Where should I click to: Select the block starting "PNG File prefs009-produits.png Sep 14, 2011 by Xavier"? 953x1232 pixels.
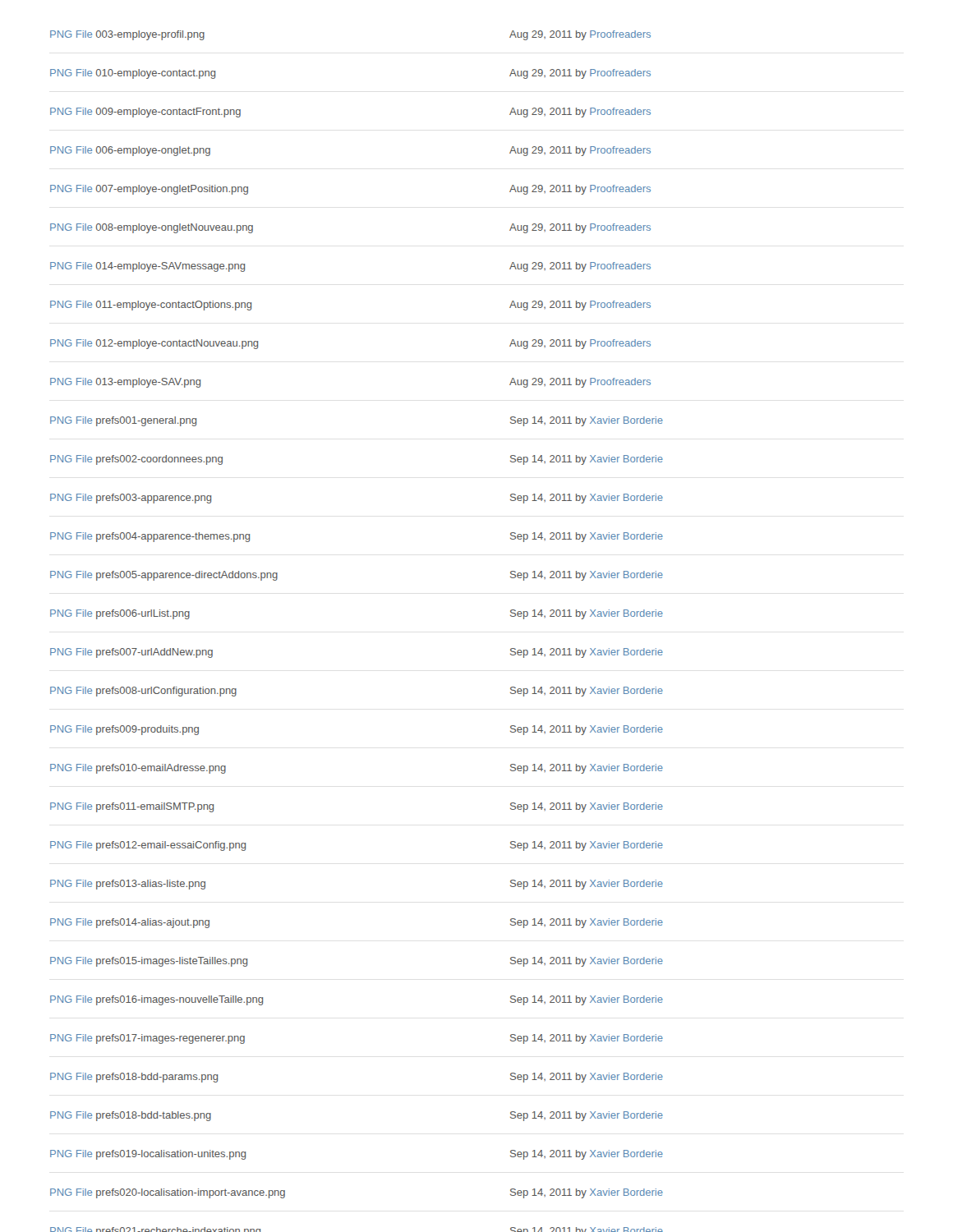click(124, 730)
